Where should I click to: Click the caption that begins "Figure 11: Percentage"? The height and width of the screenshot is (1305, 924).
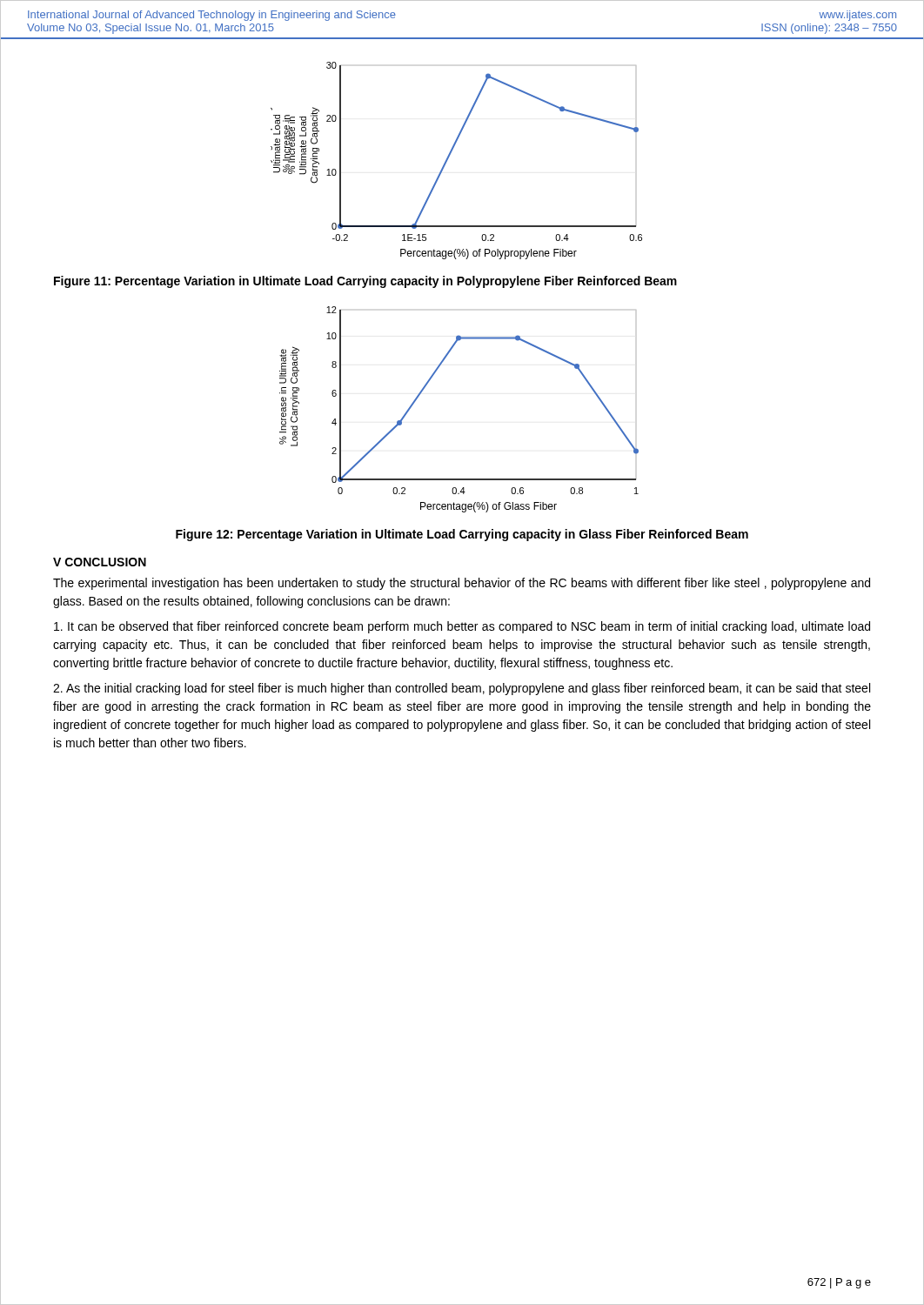365,281
